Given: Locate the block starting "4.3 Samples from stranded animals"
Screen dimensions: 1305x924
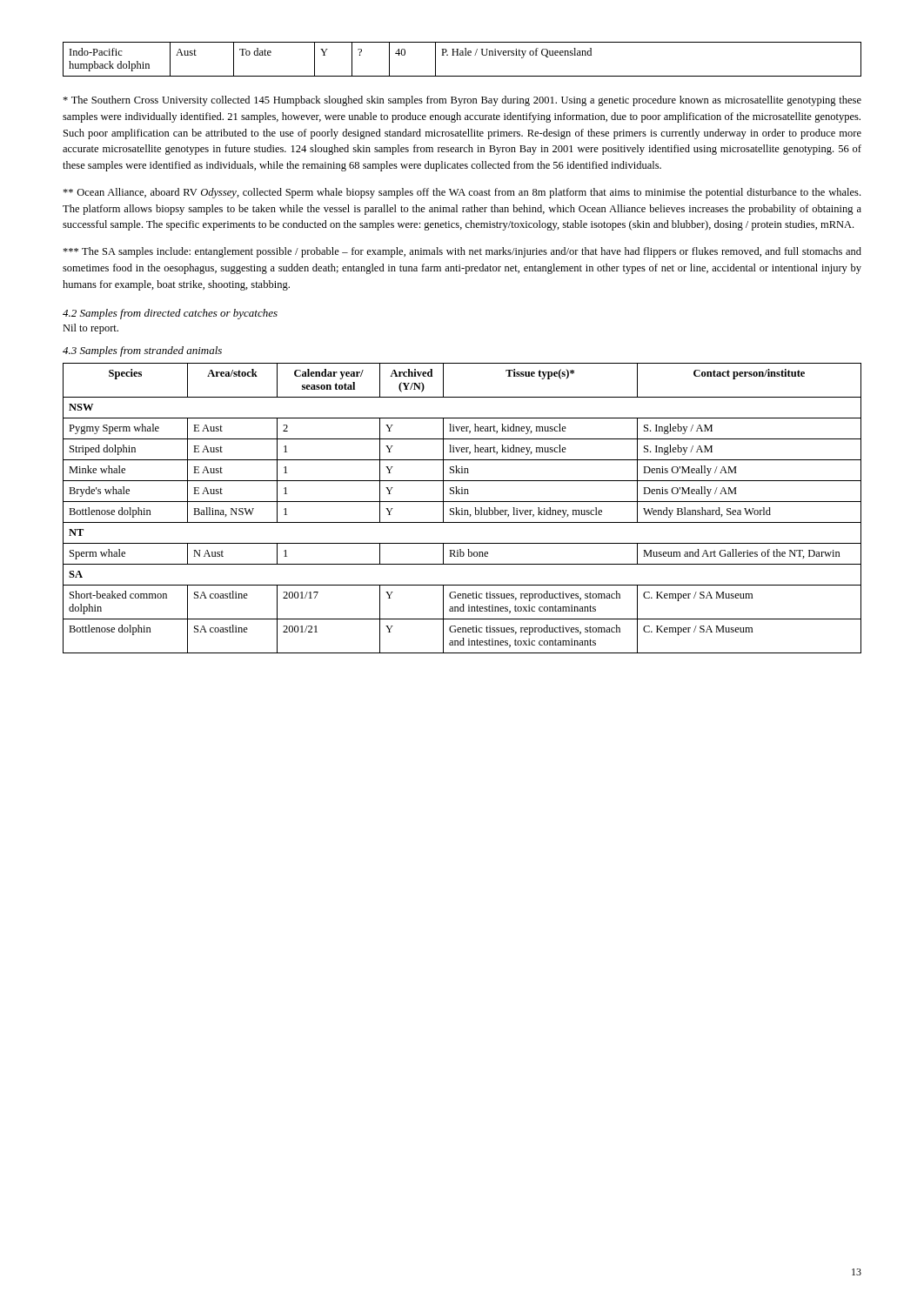Looking at the screenshot, I should coord(142,350).
